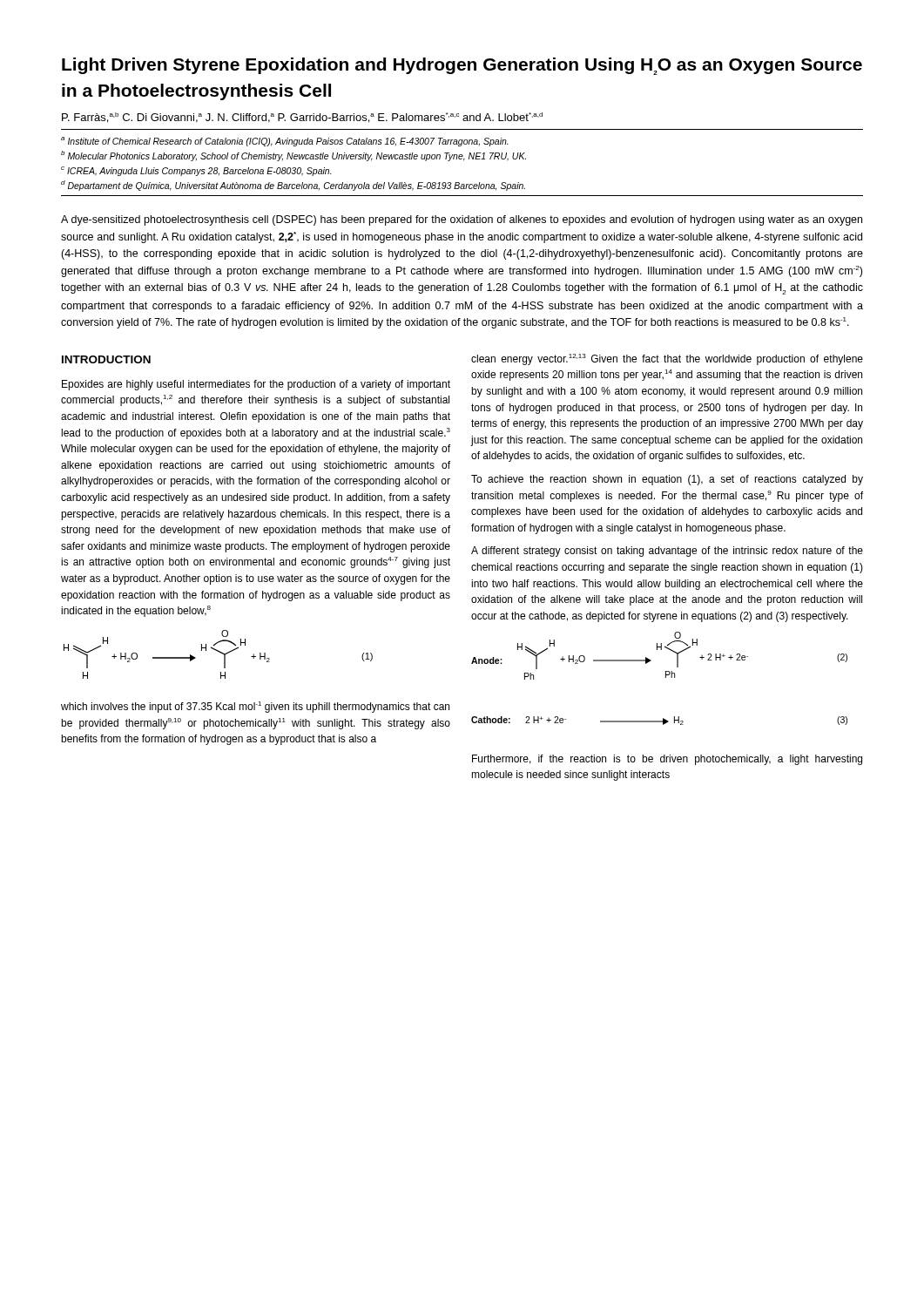Locate the footnote that reads "a Institute of Chemical"
The width and height of the screenshot is (924, 1307).
coord(294,162)
